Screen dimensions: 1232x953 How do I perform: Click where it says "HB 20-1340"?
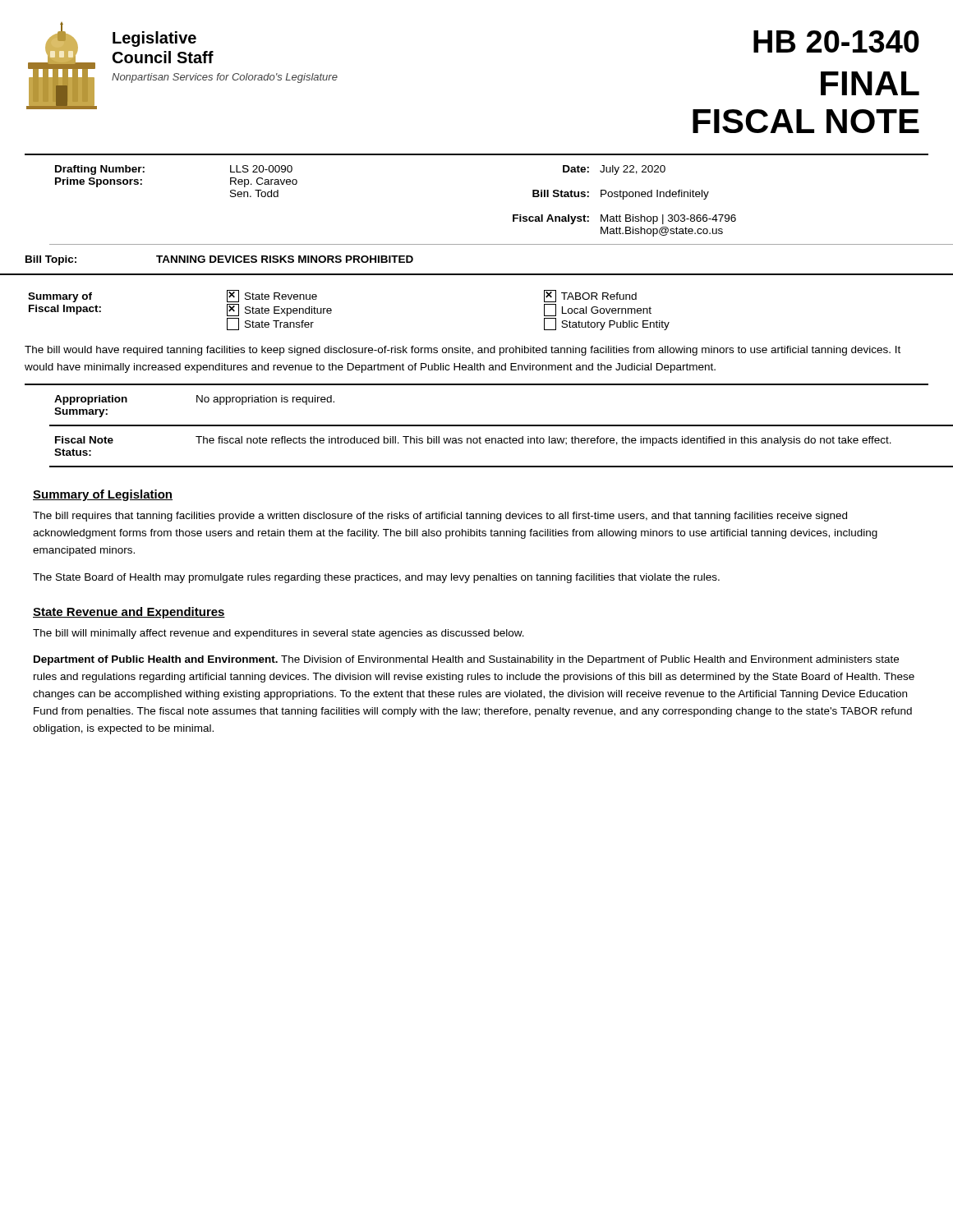point(836,42)
